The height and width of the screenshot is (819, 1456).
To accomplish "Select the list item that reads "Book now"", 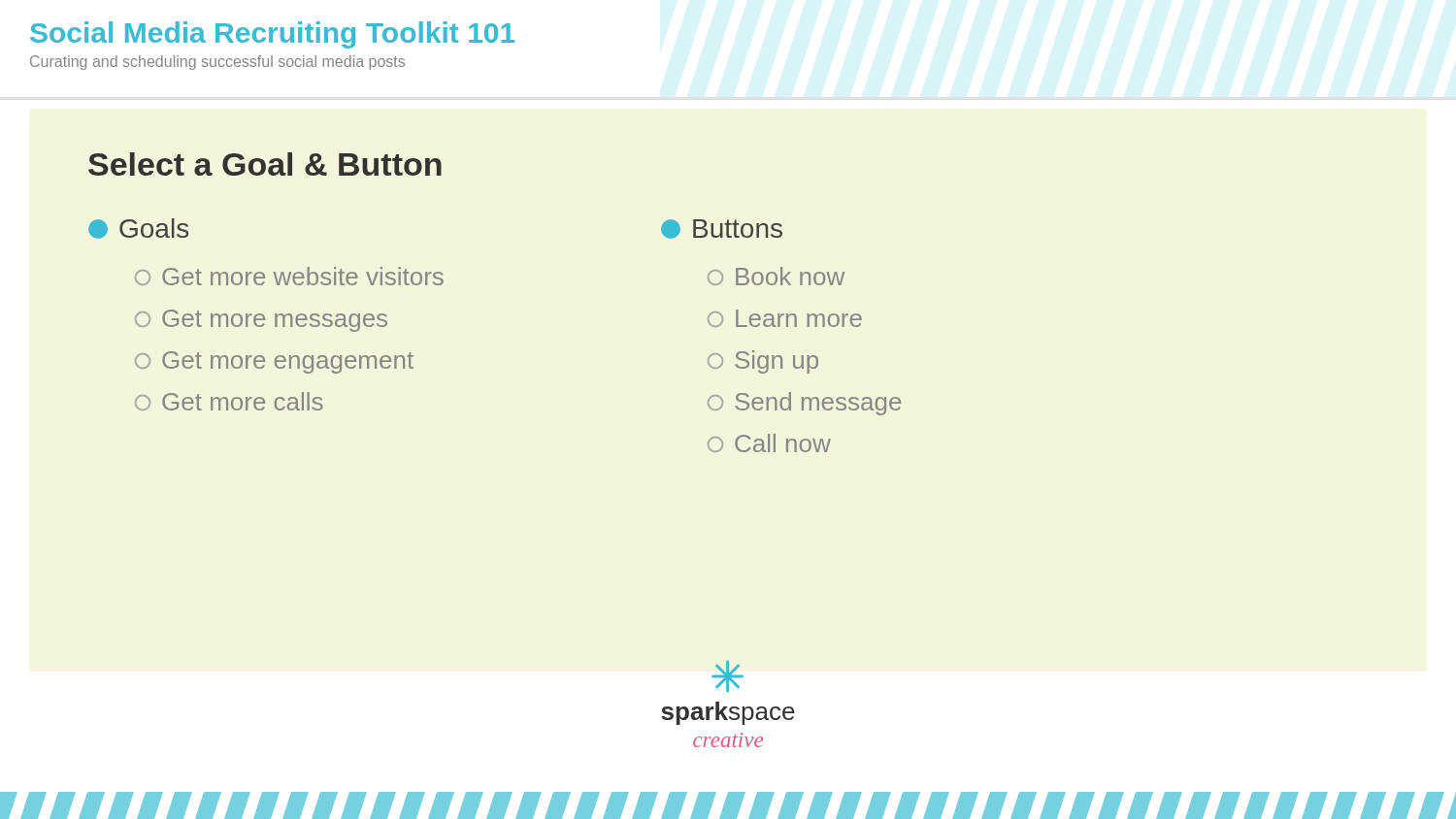I will 776,277.
